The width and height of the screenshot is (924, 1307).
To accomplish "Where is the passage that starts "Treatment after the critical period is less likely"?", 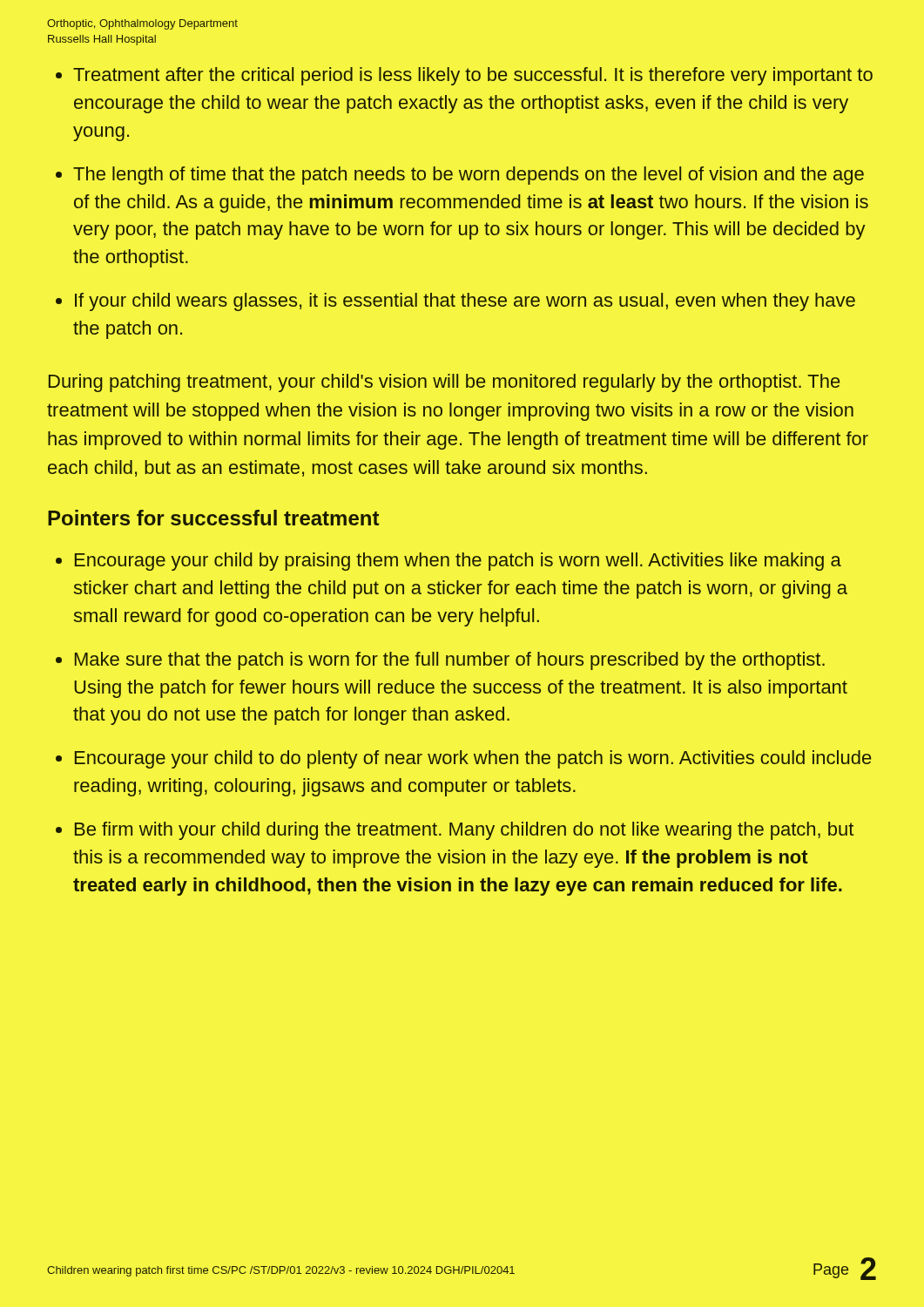I will coord(473,102).
